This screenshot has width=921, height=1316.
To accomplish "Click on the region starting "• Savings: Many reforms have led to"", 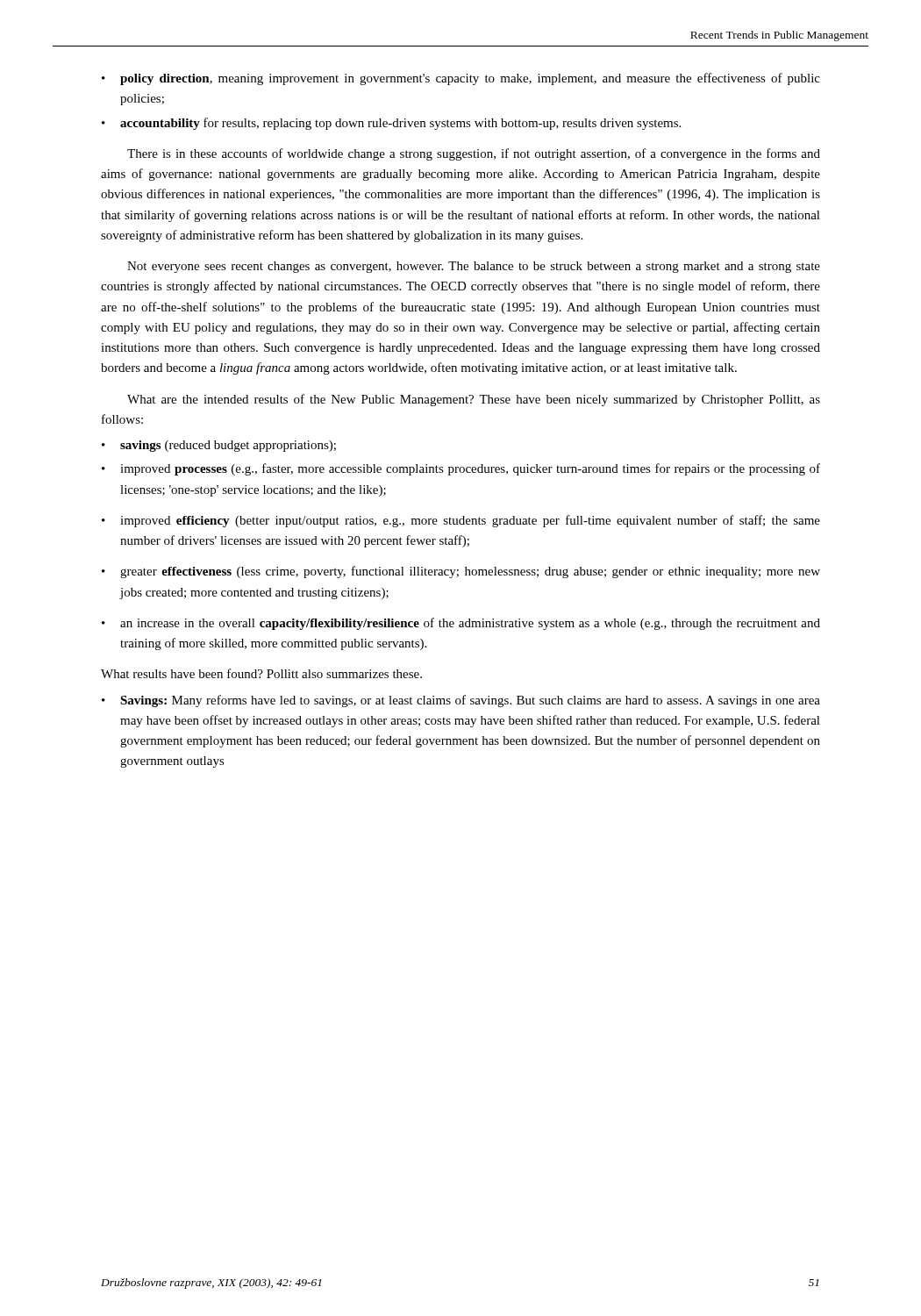I will point(460,731).
